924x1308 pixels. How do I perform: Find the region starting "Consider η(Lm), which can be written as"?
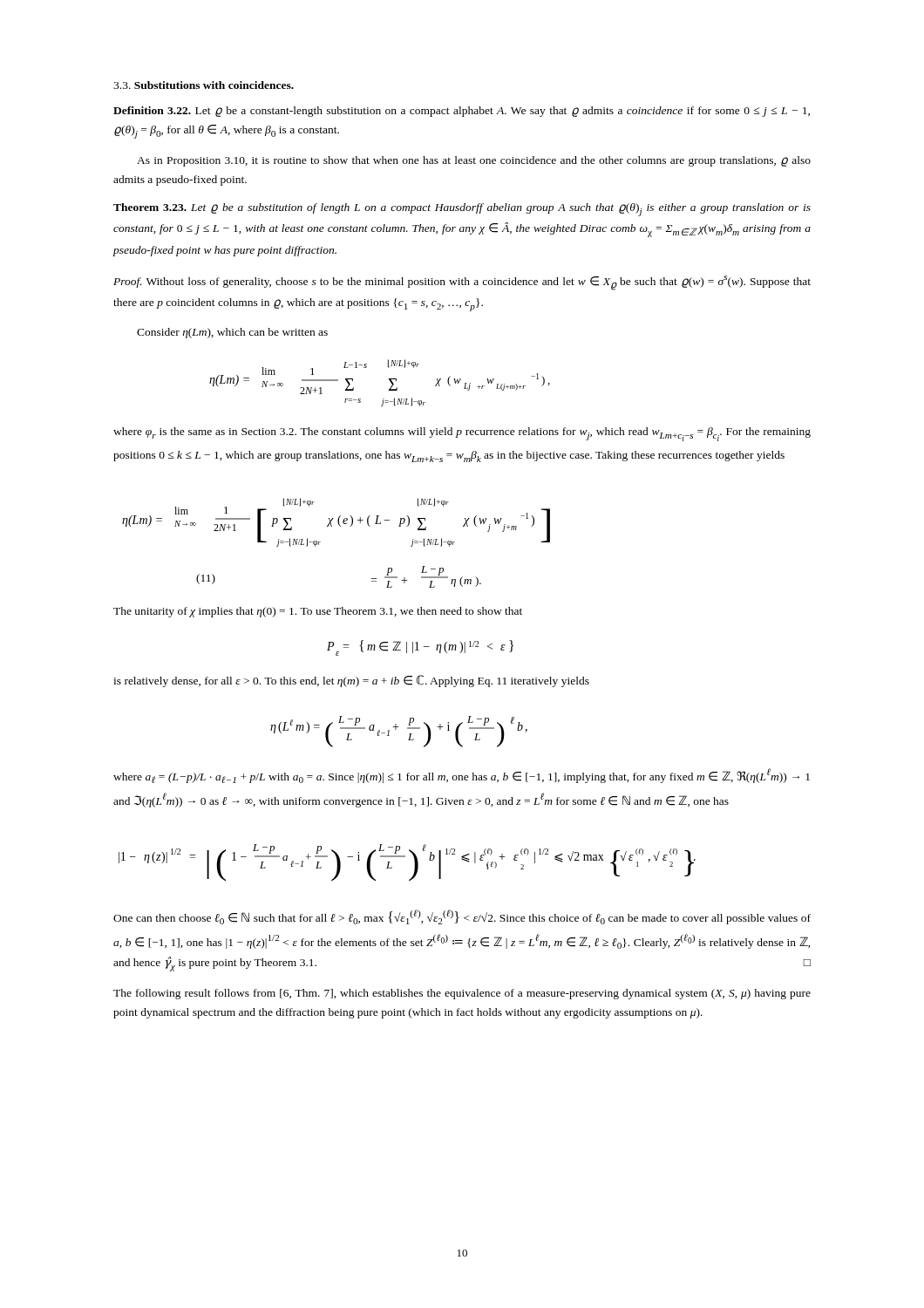(232, 332)
